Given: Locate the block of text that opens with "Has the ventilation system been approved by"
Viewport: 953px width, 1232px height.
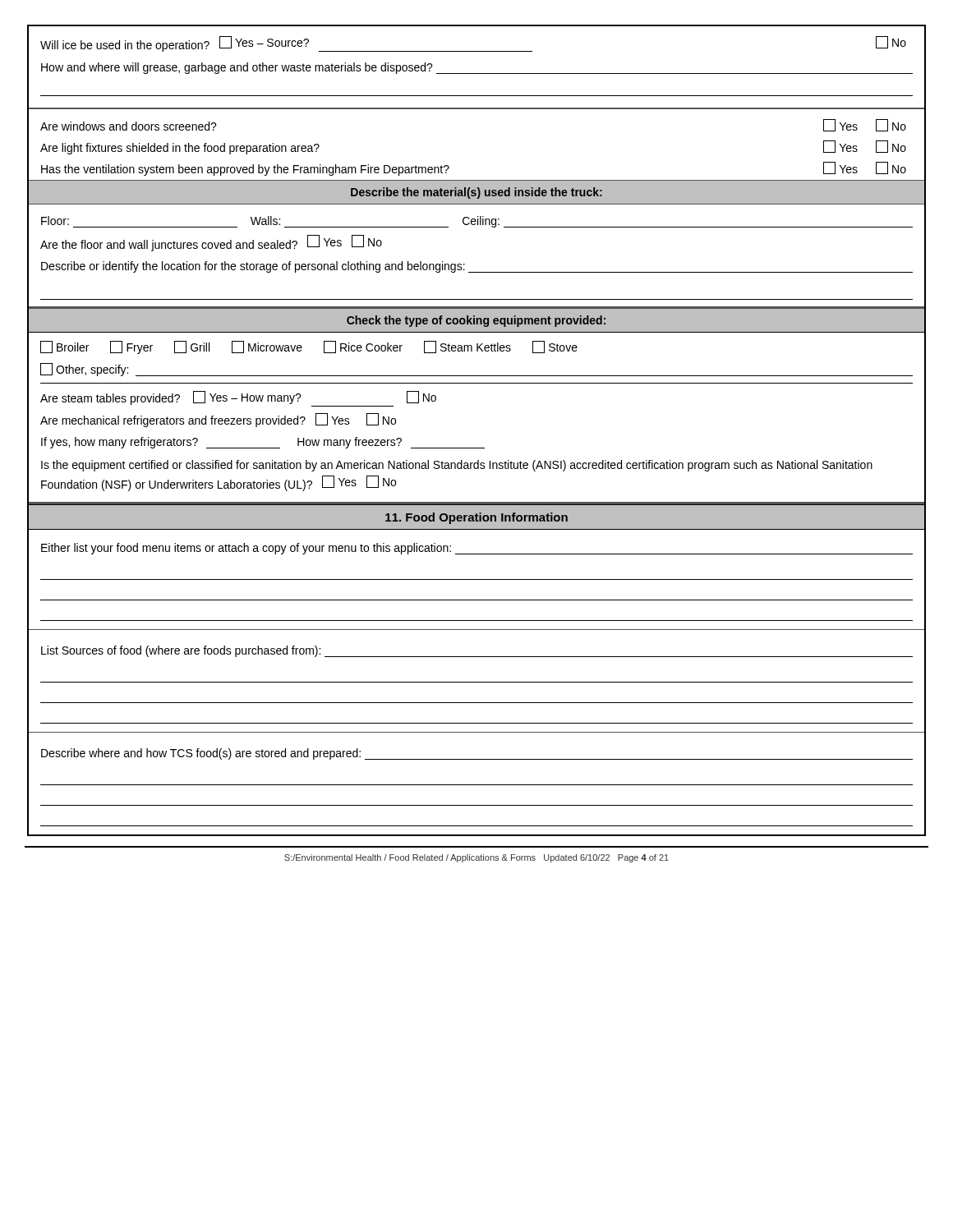Looking at the screenshot, I should pos(476,169).
